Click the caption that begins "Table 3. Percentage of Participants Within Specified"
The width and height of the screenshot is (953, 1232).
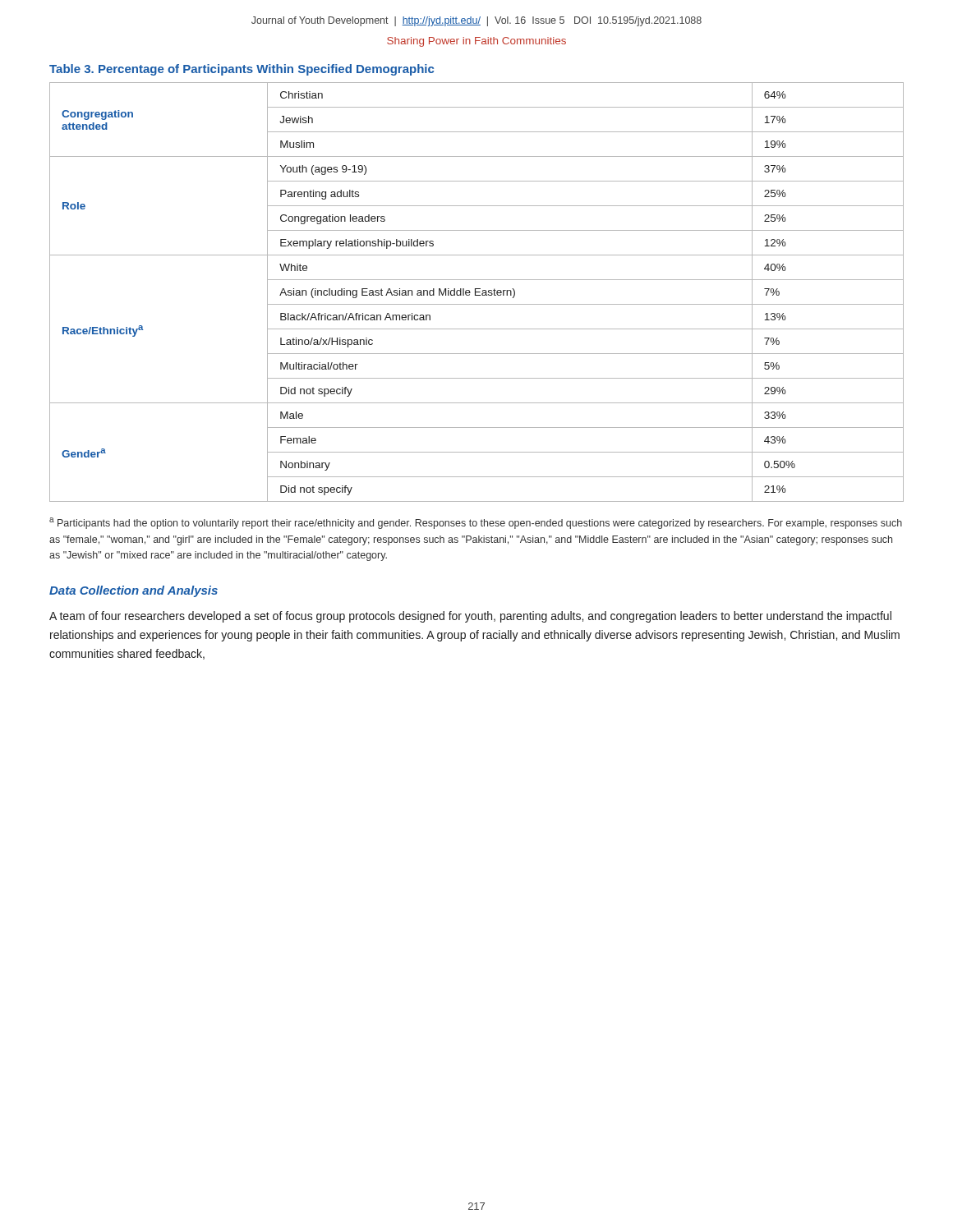pos(242,69)
